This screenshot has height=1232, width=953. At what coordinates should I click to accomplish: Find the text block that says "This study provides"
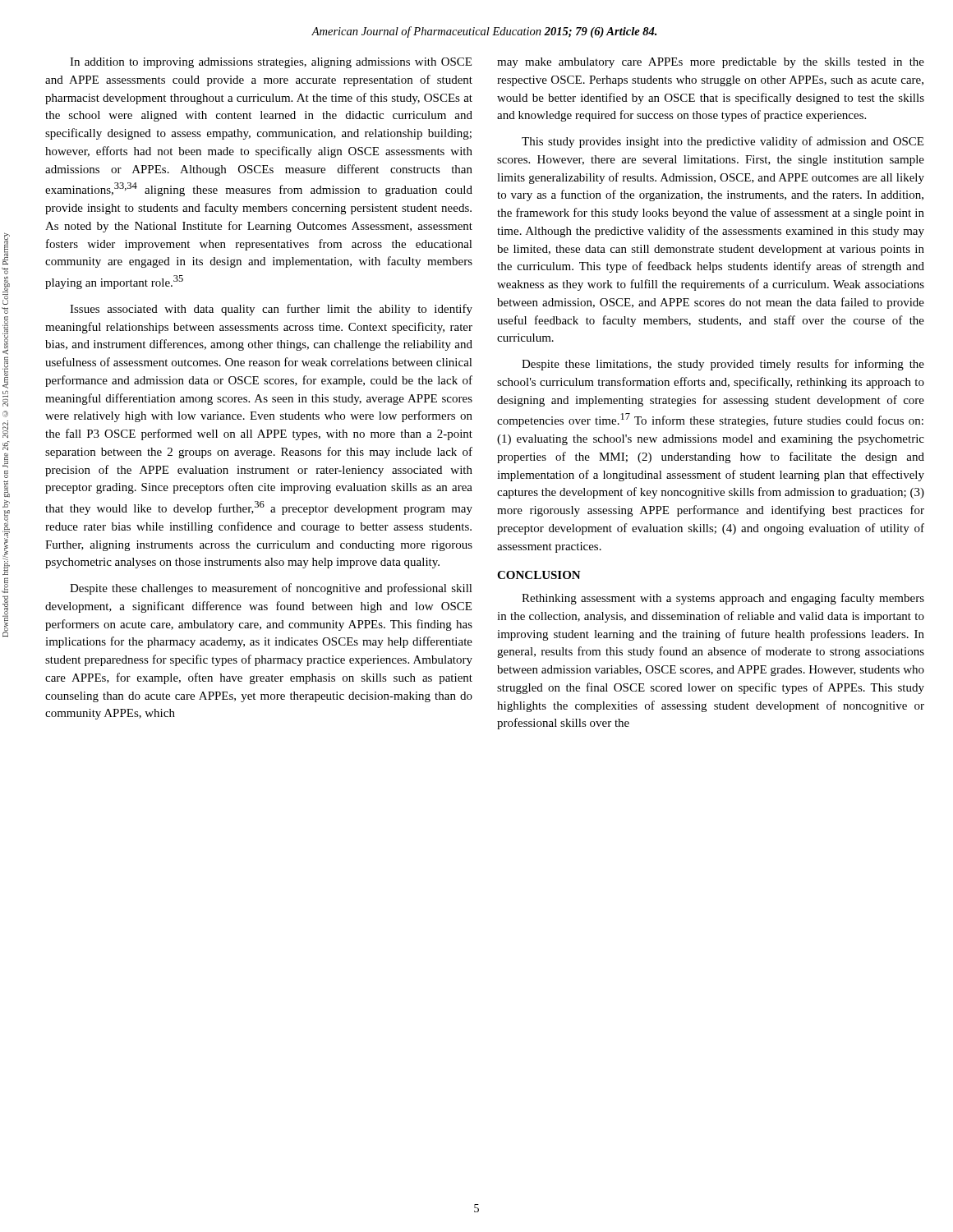[x=711, y=240]
